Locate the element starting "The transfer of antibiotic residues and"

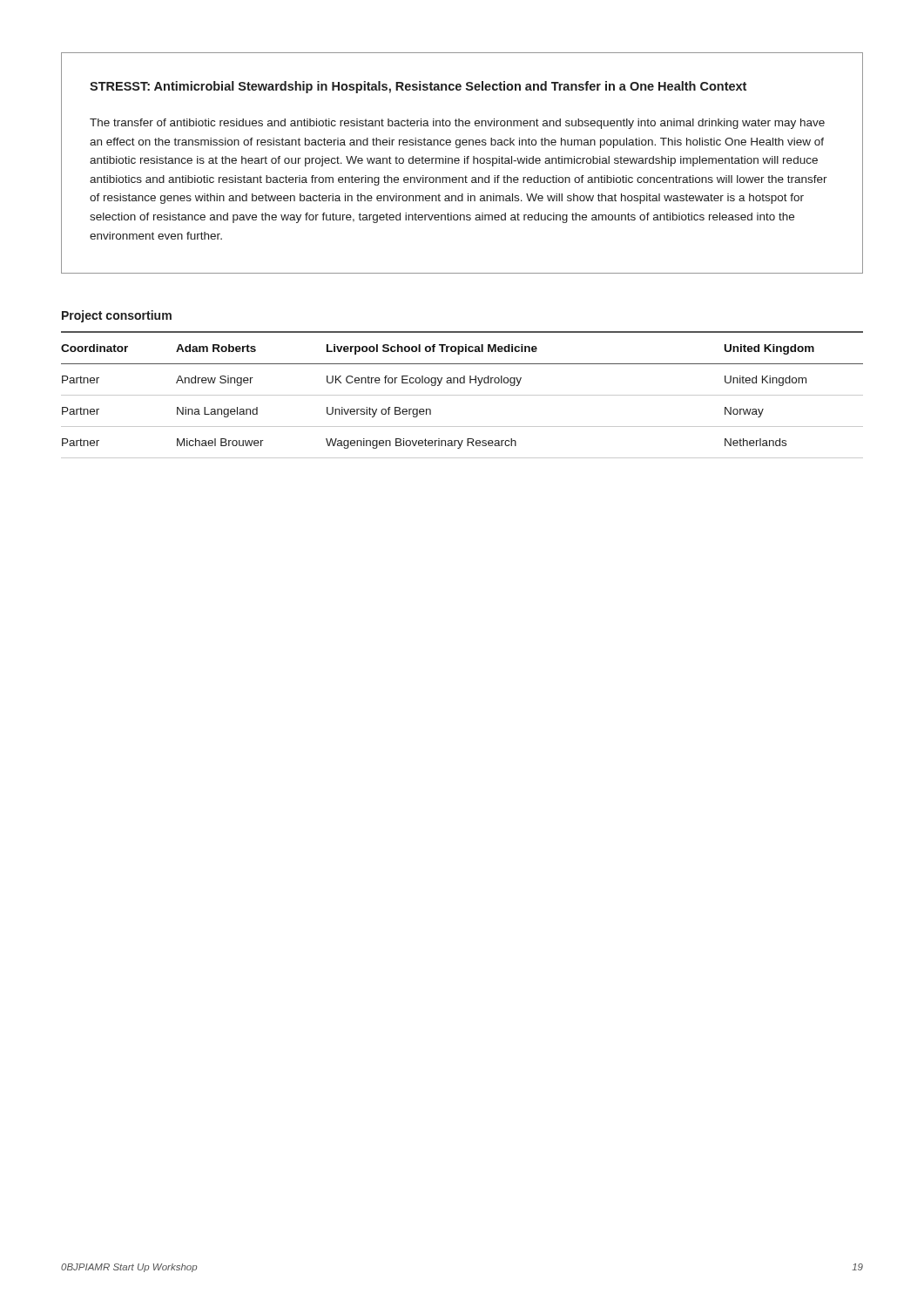(x=462, y=179)
